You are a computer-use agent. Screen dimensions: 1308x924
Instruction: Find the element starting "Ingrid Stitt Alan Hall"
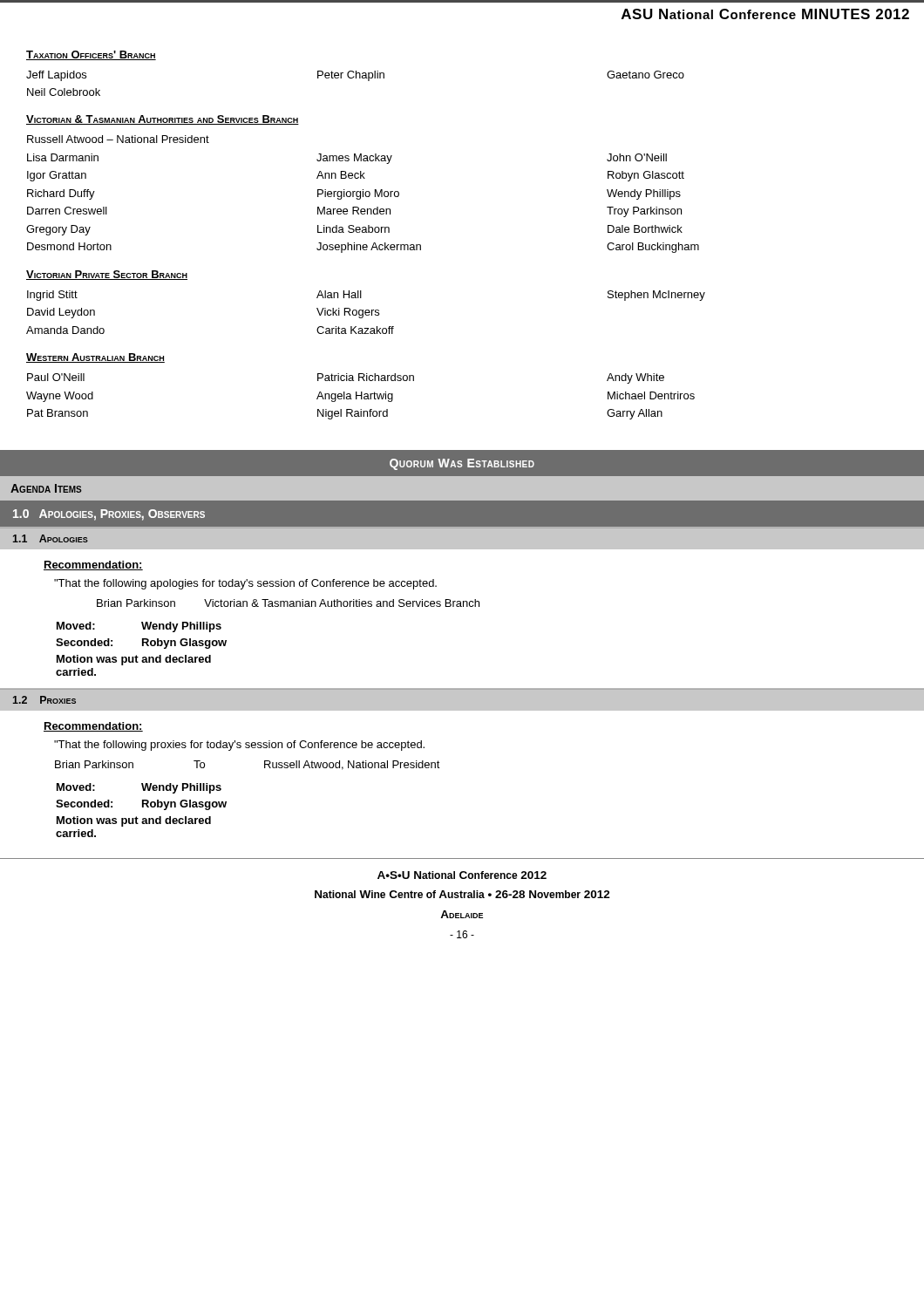click(366, 312)
